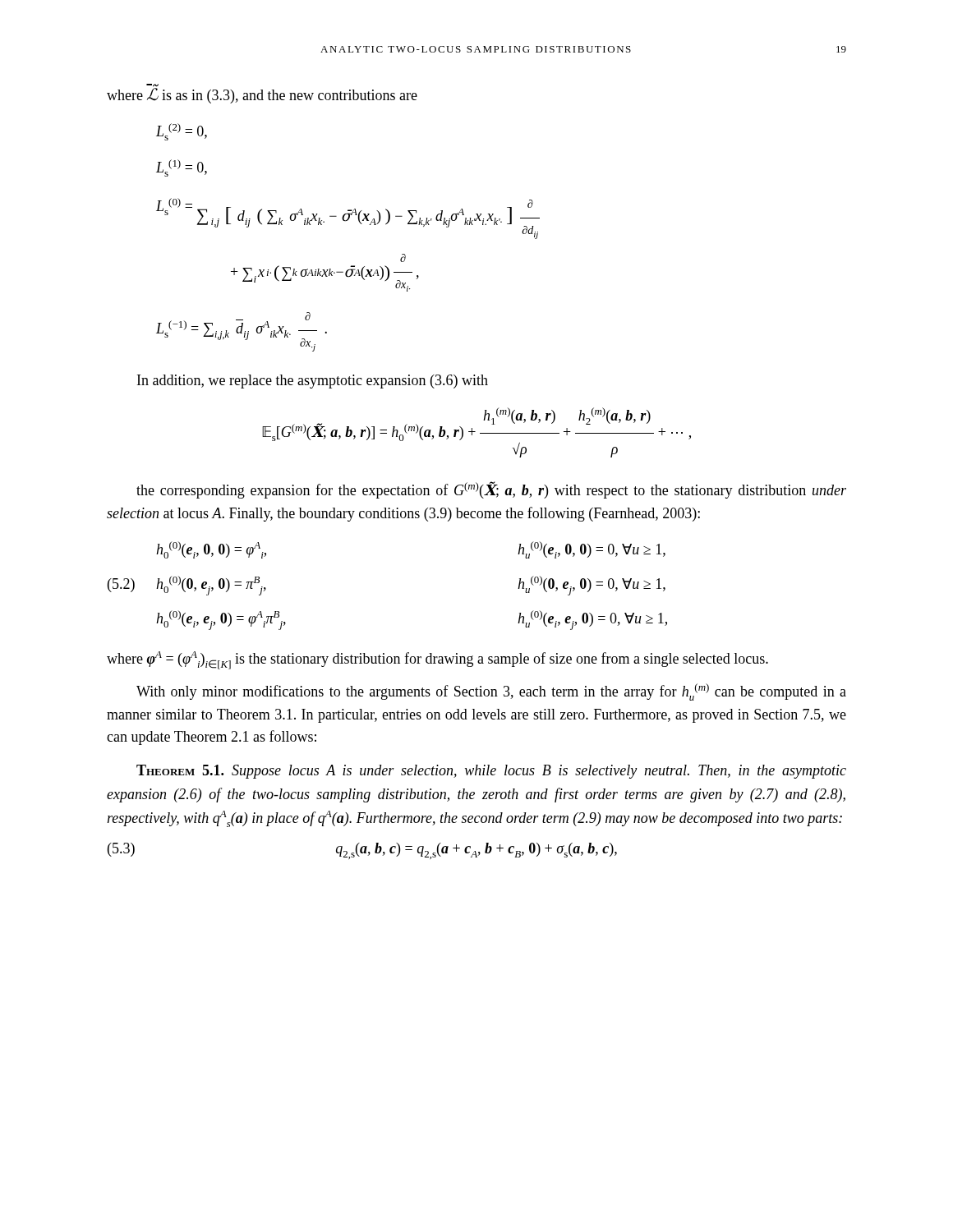
Task: Point to the formula beginning "(5.2) h0(0)(ei, 0, 0)"
Action: (x=206, y=550)
